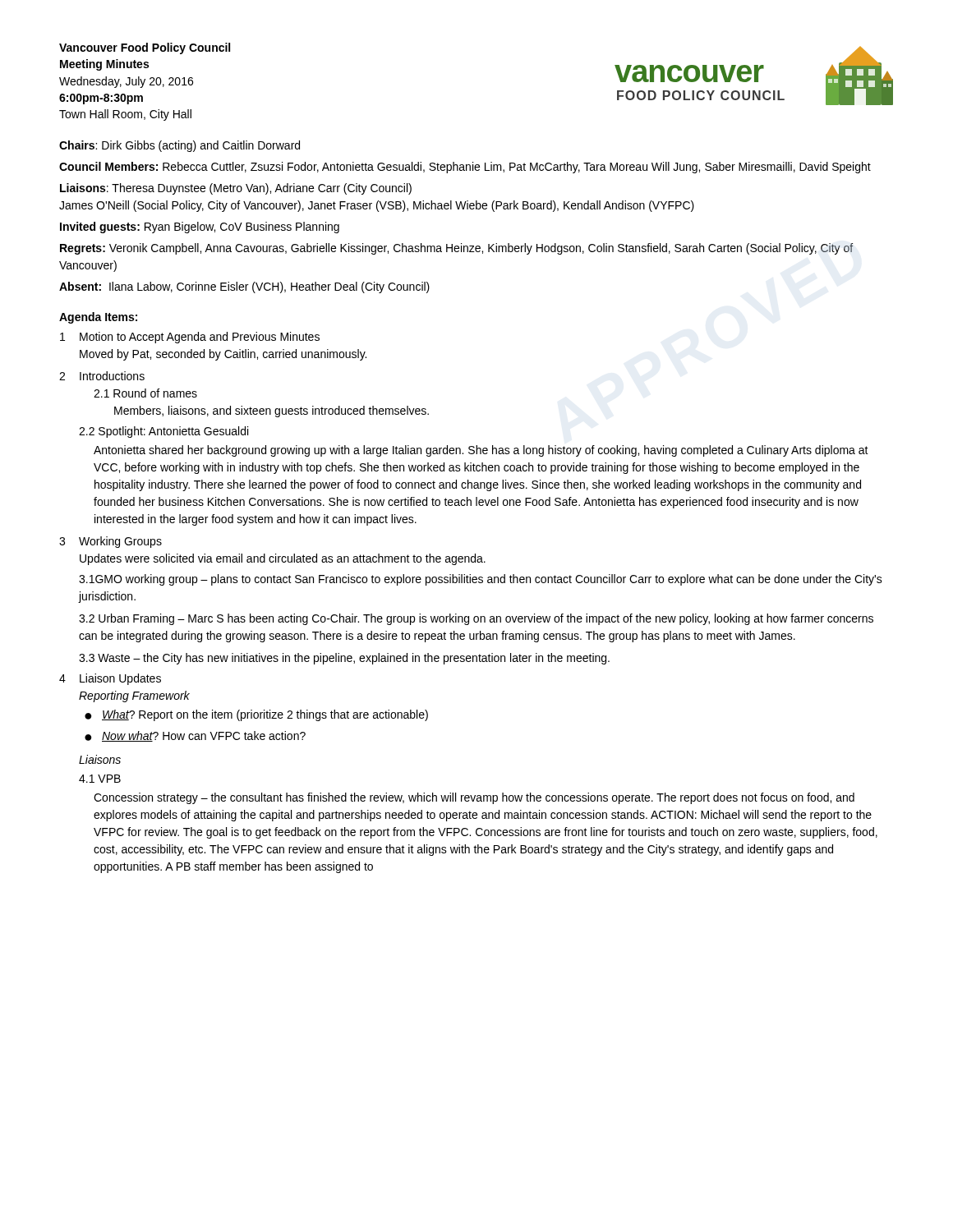Select the text block starting "2 Introductions 2.1 Round"
The width and height of the screenshot is (953, 1232).
click(x=244, y=394)
